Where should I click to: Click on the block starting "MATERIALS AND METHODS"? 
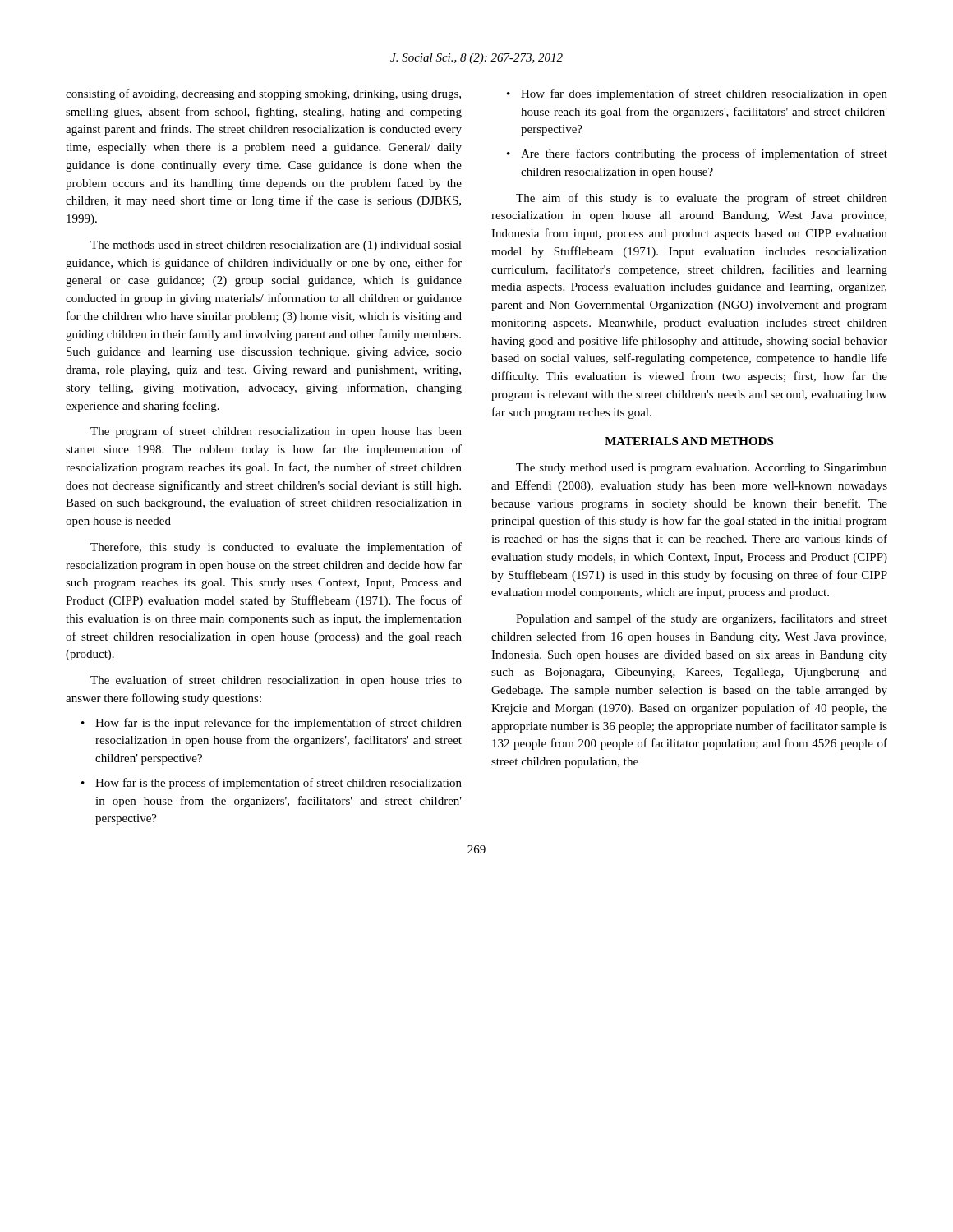click(x=689, y=441)
